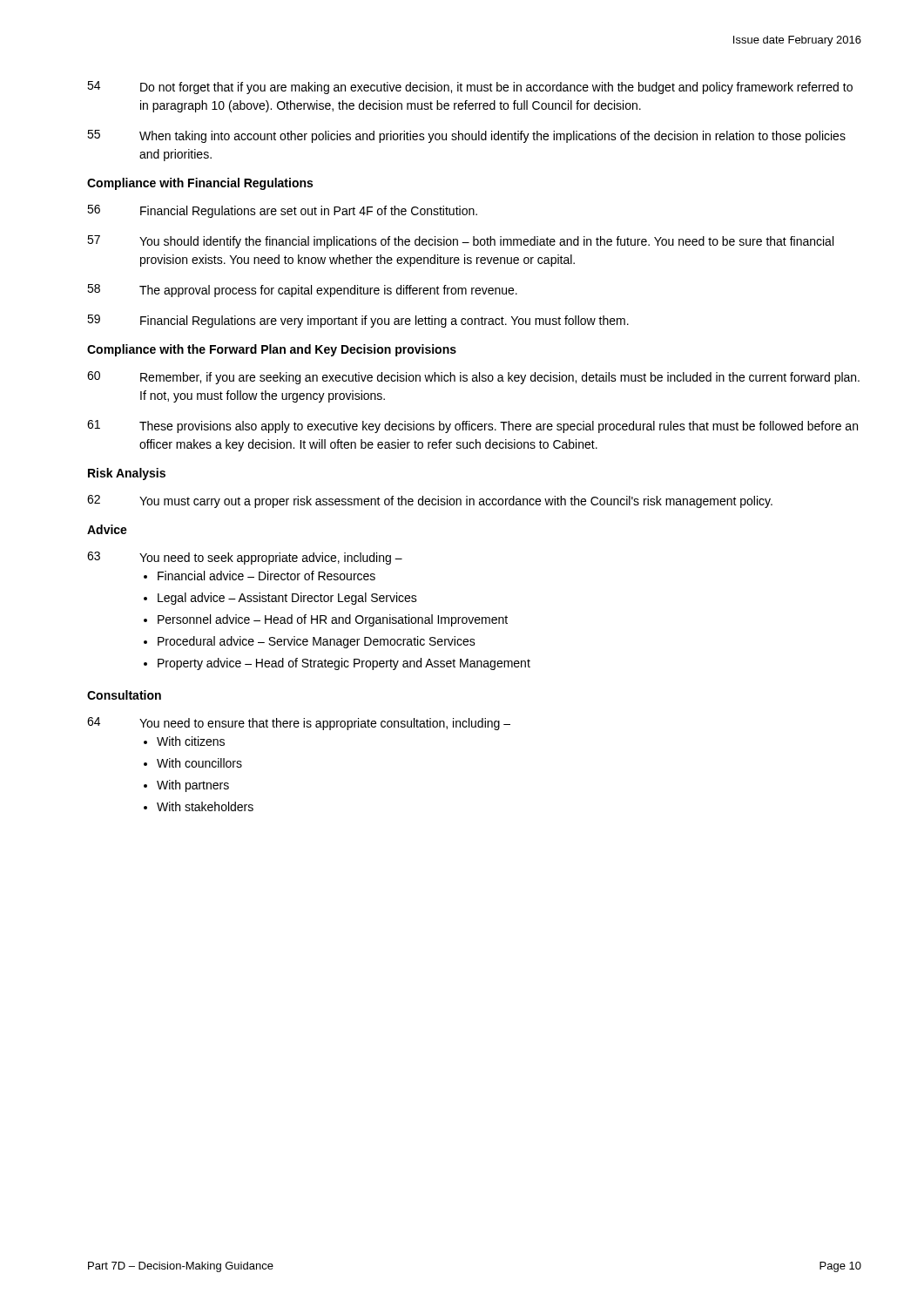Find the passage starting "57 You should identify the financial implications"
The height and width of the screenshot is (1307, 924).
click(474, 251)
